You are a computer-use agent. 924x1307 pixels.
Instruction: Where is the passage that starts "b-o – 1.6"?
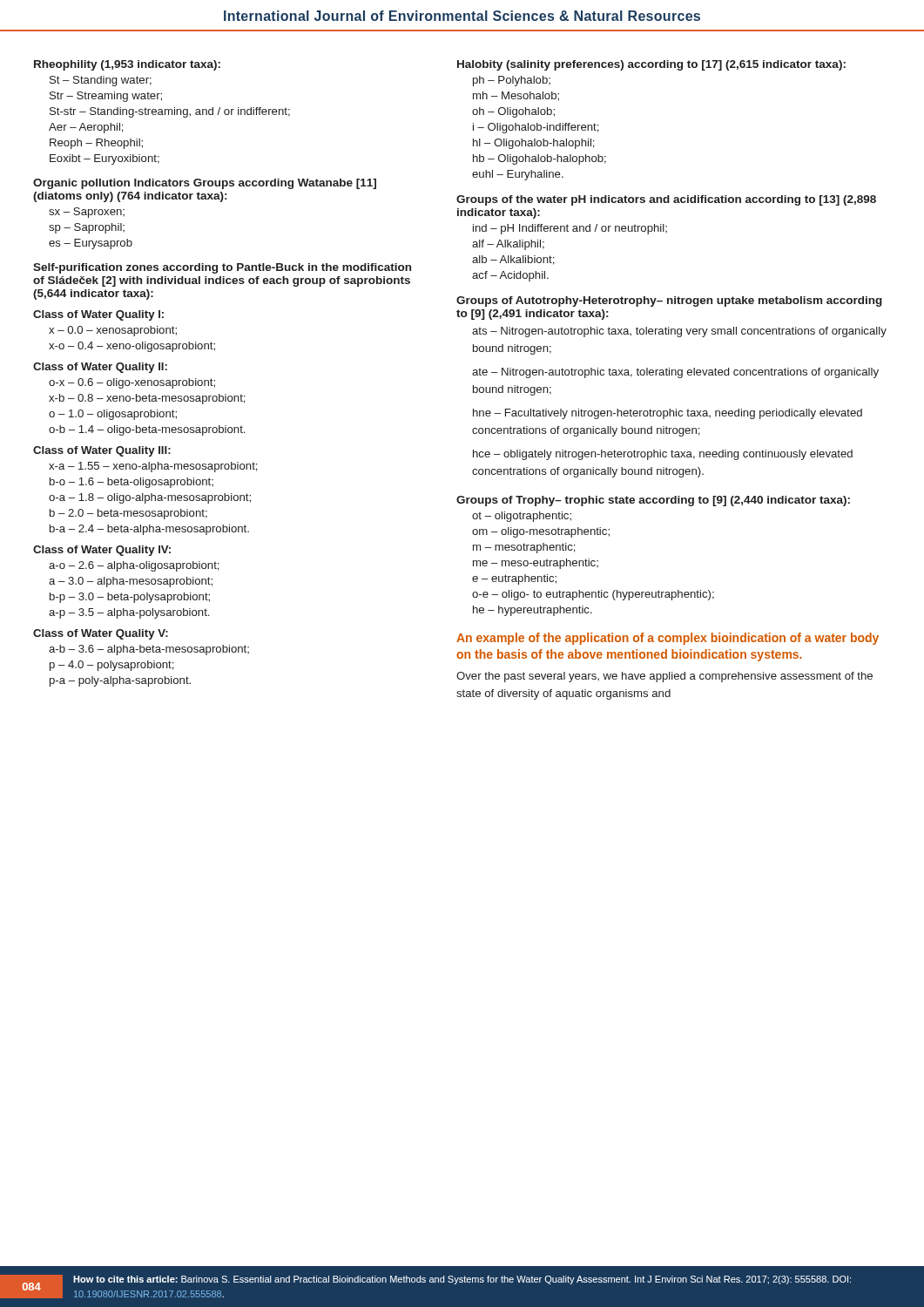click(x=131, y=481)
